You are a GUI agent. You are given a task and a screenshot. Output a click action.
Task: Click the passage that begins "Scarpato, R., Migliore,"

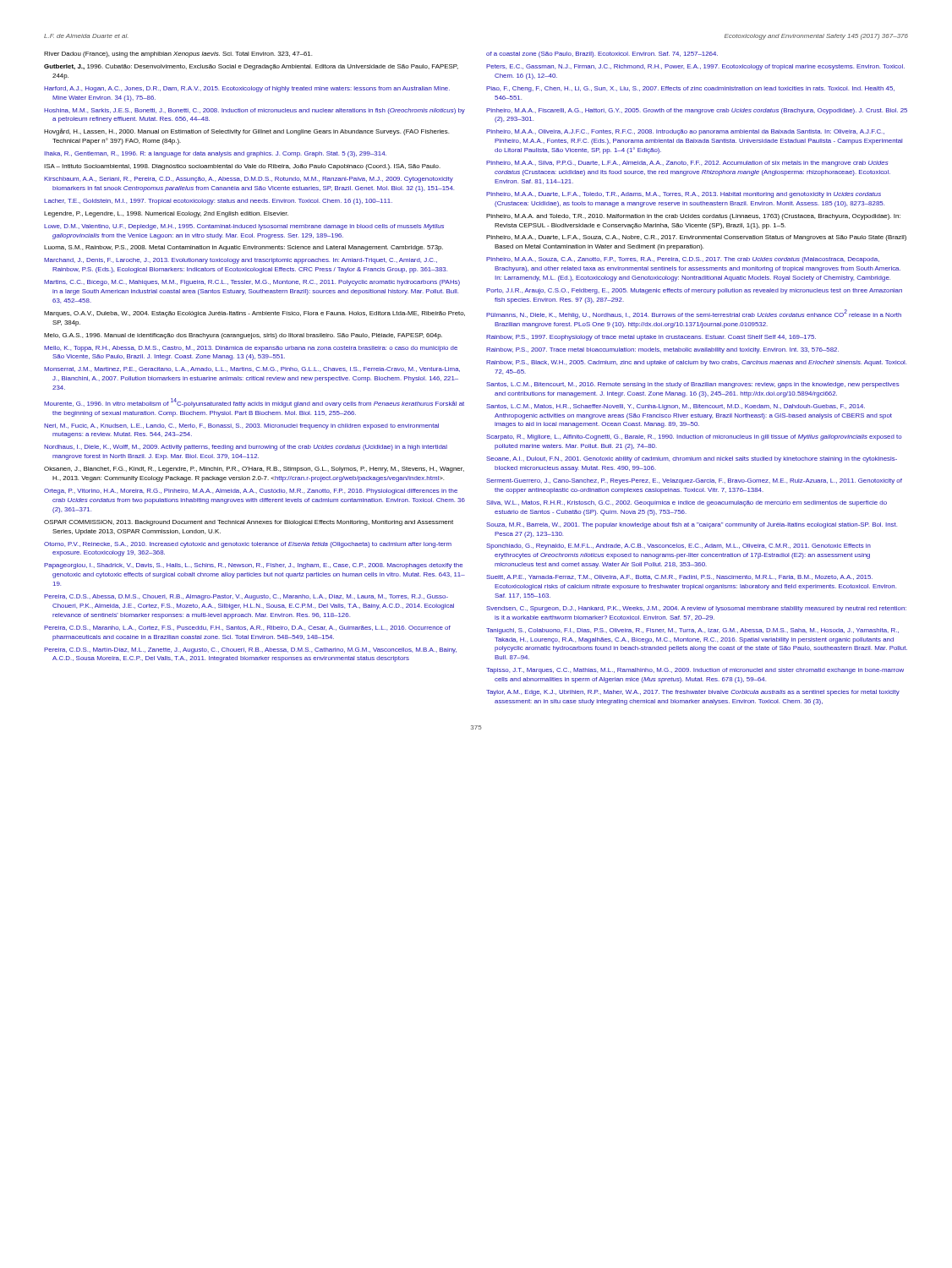click(694, 442)
